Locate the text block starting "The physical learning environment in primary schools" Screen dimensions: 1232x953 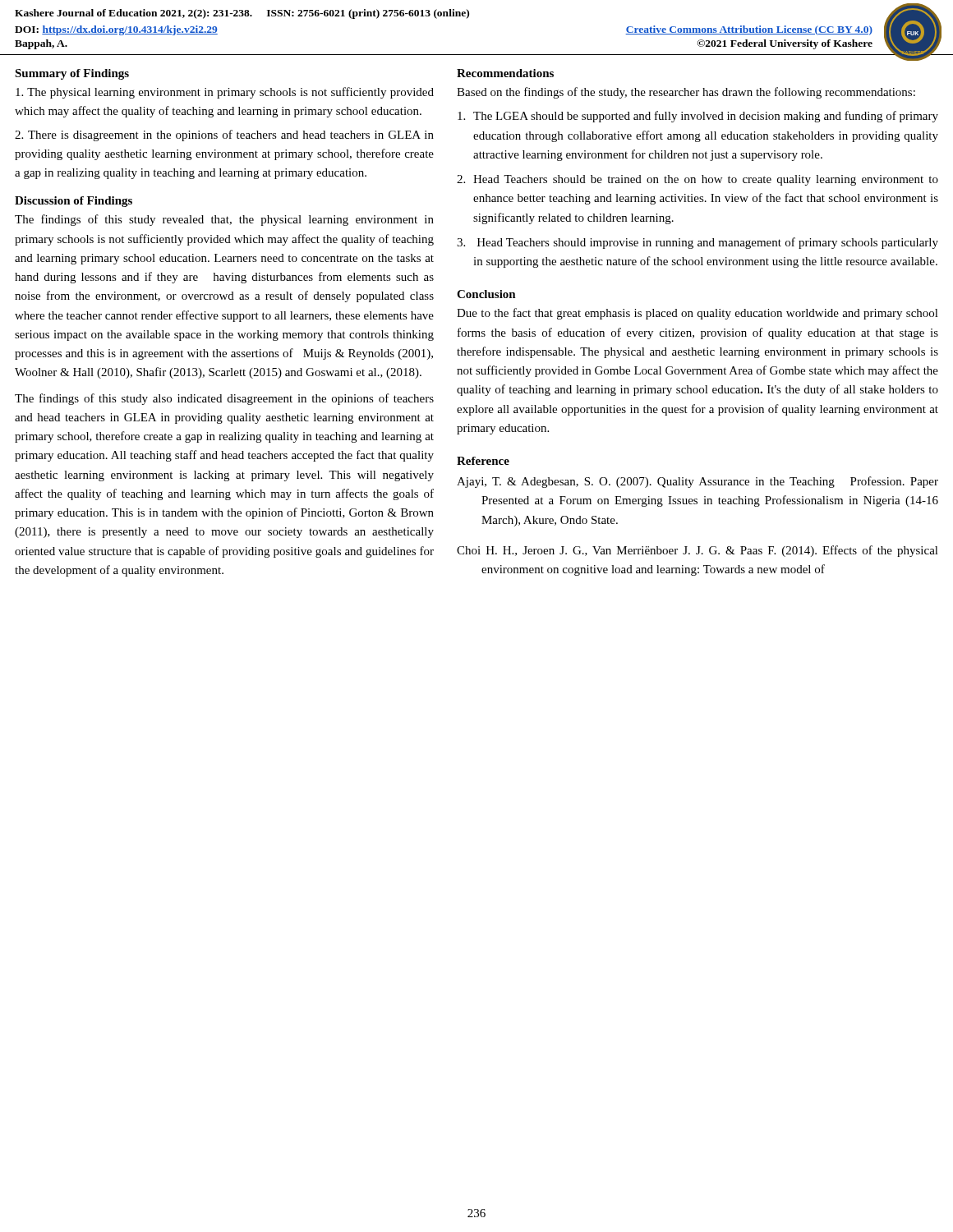224,102
